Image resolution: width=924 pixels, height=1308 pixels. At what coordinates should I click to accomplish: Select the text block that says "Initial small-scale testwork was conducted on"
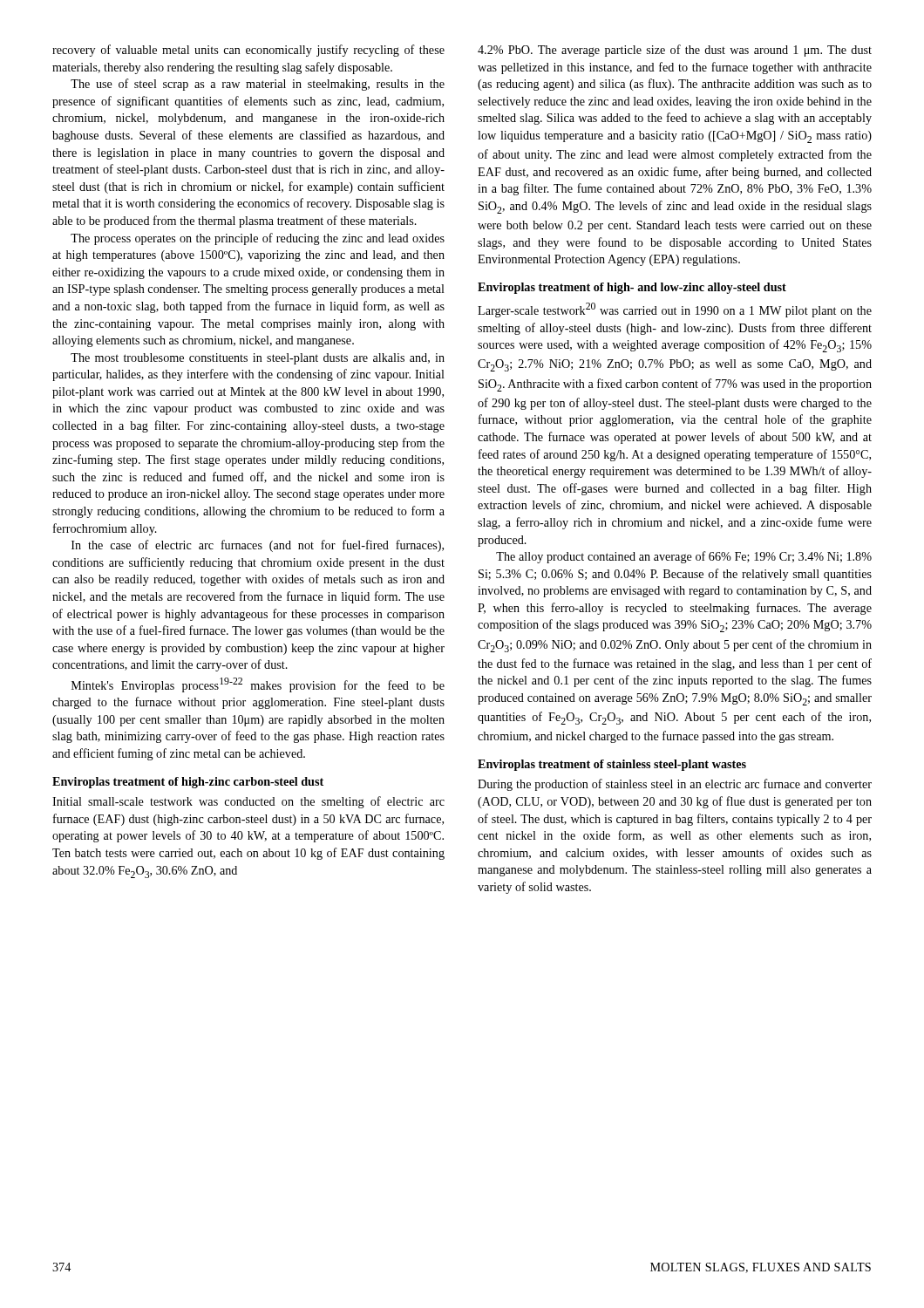pyautogui.click(x=248, y=838)
